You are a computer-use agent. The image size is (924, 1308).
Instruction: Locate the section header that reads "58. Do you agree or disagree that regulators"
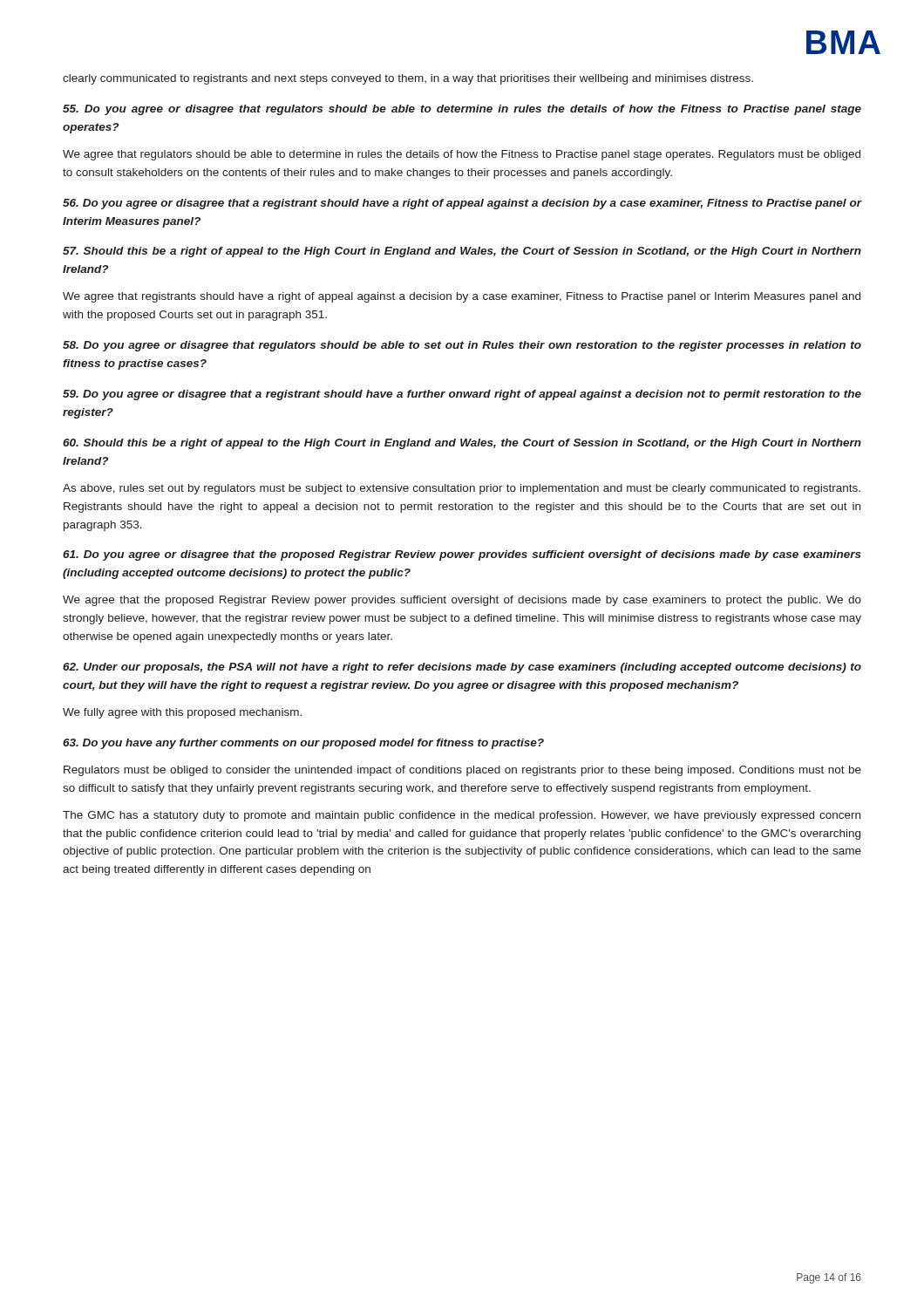462,354
